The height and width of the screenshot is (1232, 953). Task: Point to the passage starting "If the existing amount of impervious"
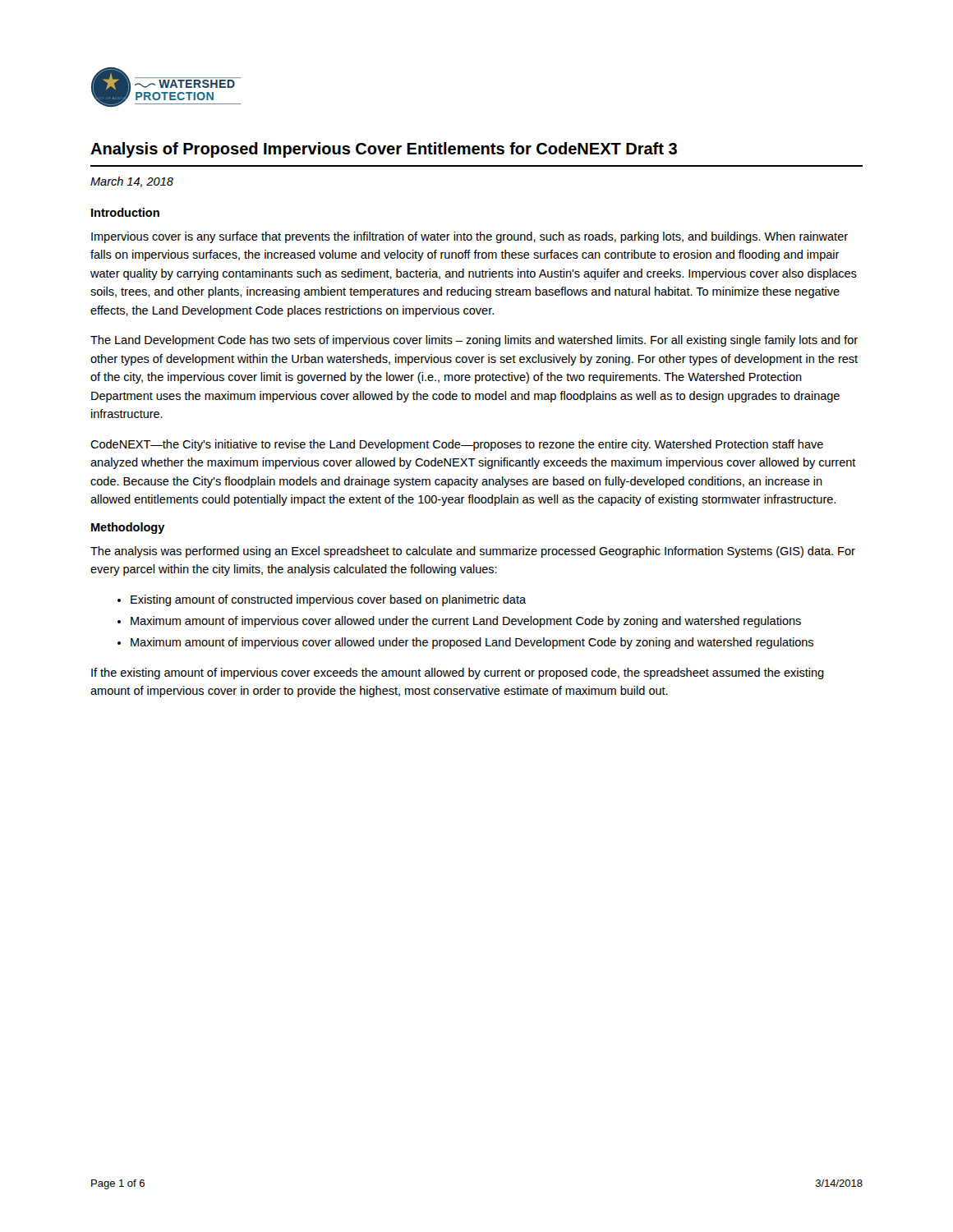pyautogui.click(x=457, y=682)
